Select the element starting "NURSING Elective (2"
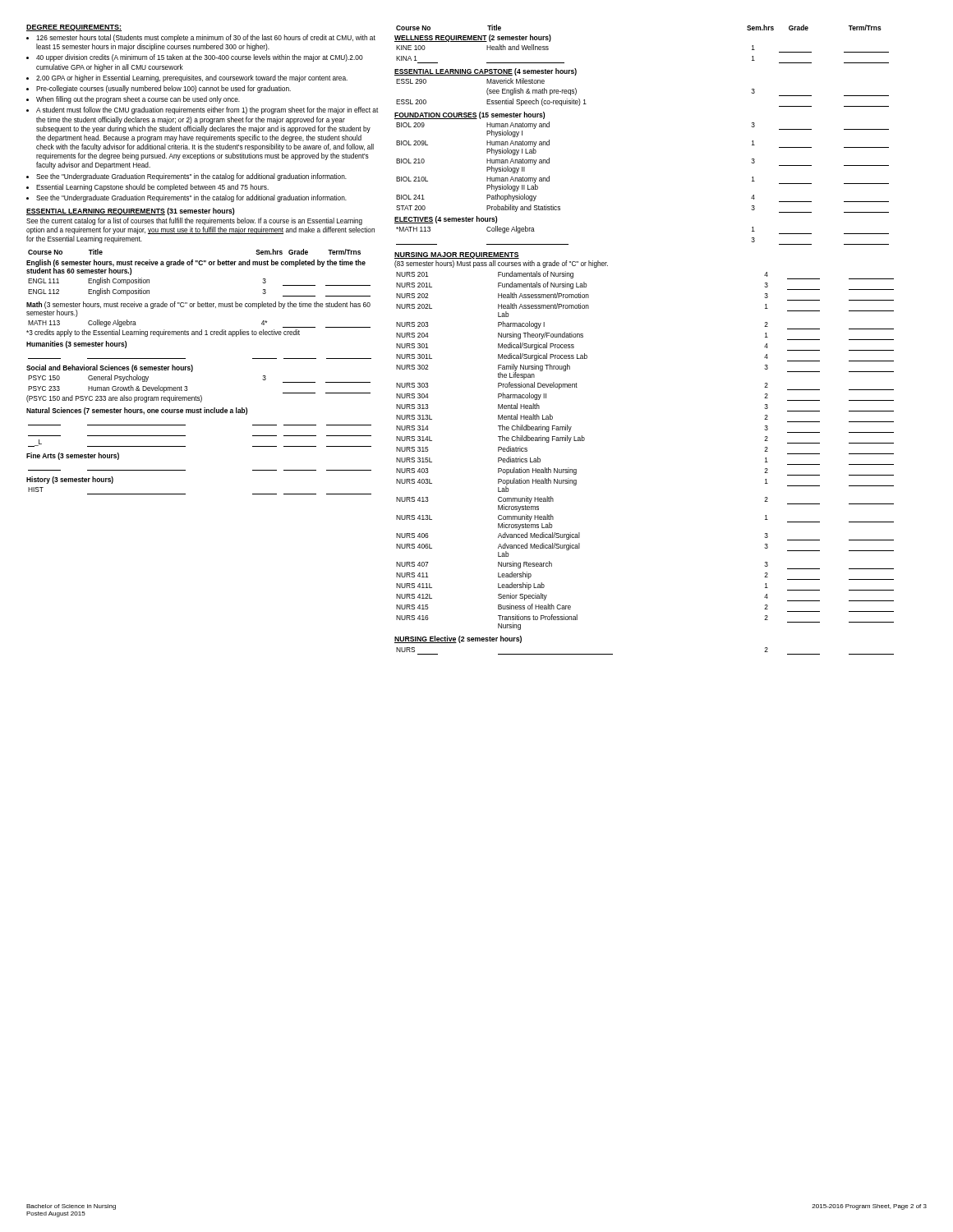The width and height of the screenshot is (953, 1232). 458,639
